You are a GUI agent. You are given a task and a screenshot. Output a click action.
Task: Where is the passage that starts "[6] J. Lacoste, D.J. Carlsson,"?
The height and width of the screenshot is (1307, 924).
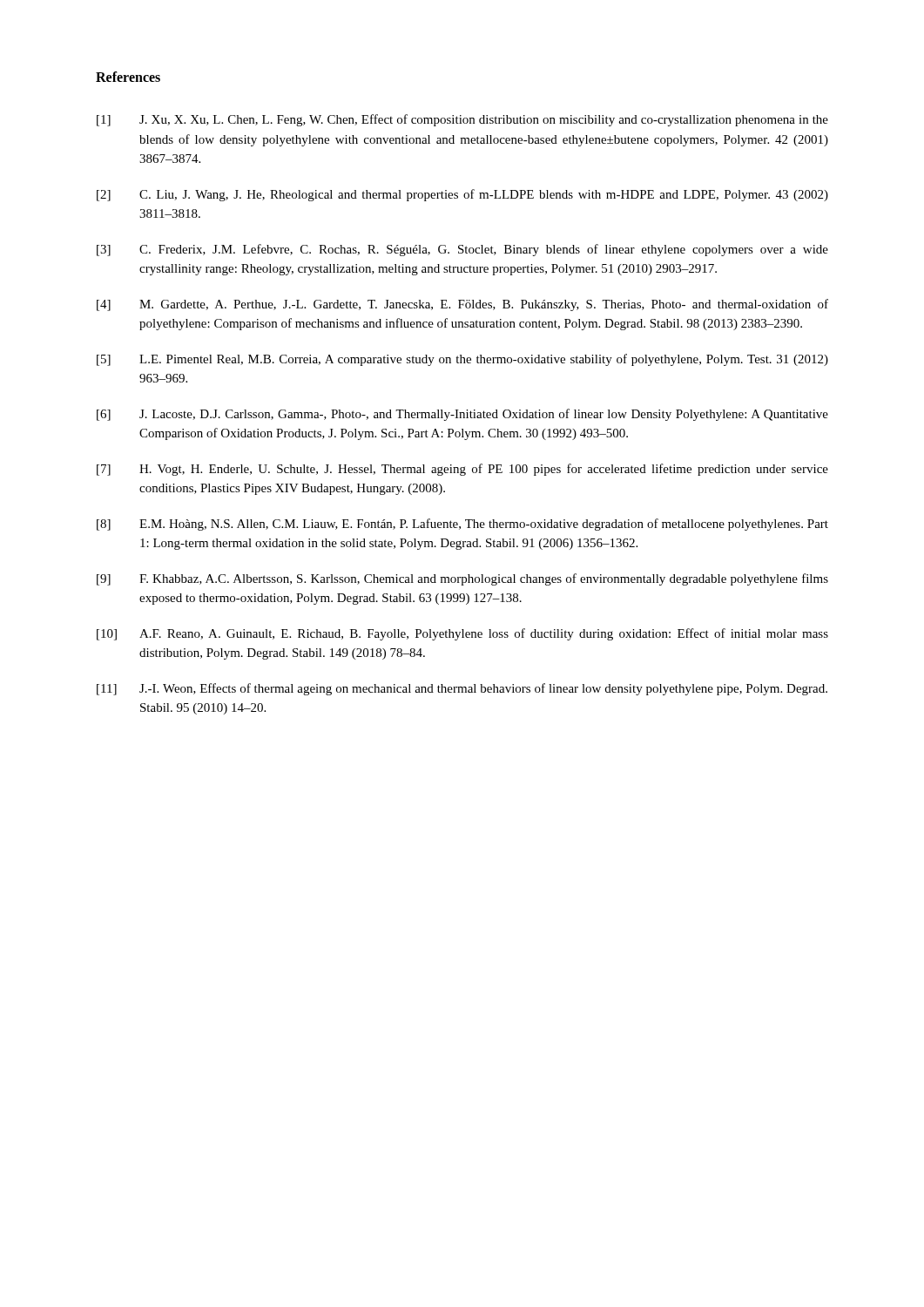pos(462,423)
